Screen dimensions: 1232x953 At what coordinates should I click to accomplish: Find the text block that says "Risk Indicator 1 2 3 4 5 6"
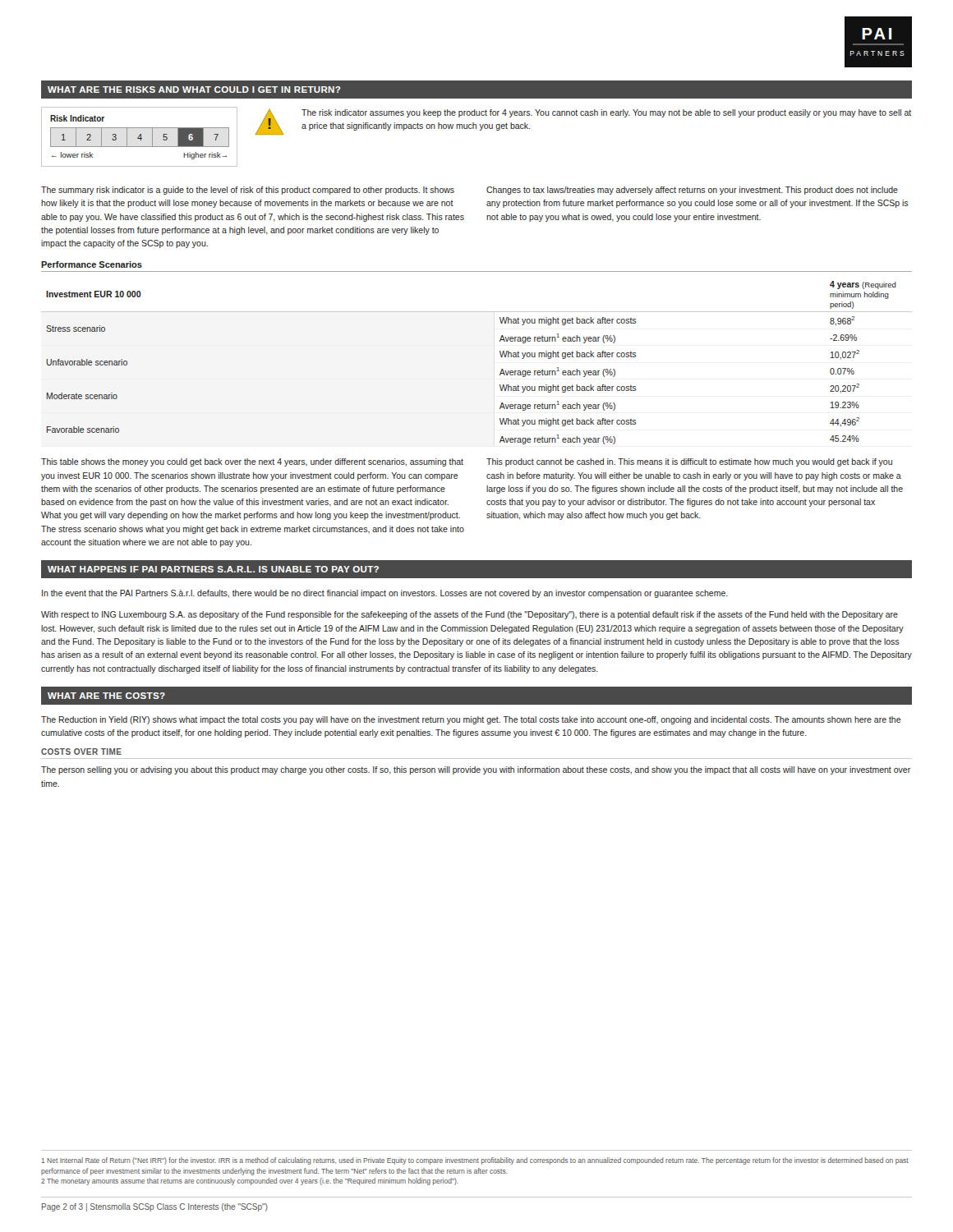pyautogui.click(x=139, y=137)
